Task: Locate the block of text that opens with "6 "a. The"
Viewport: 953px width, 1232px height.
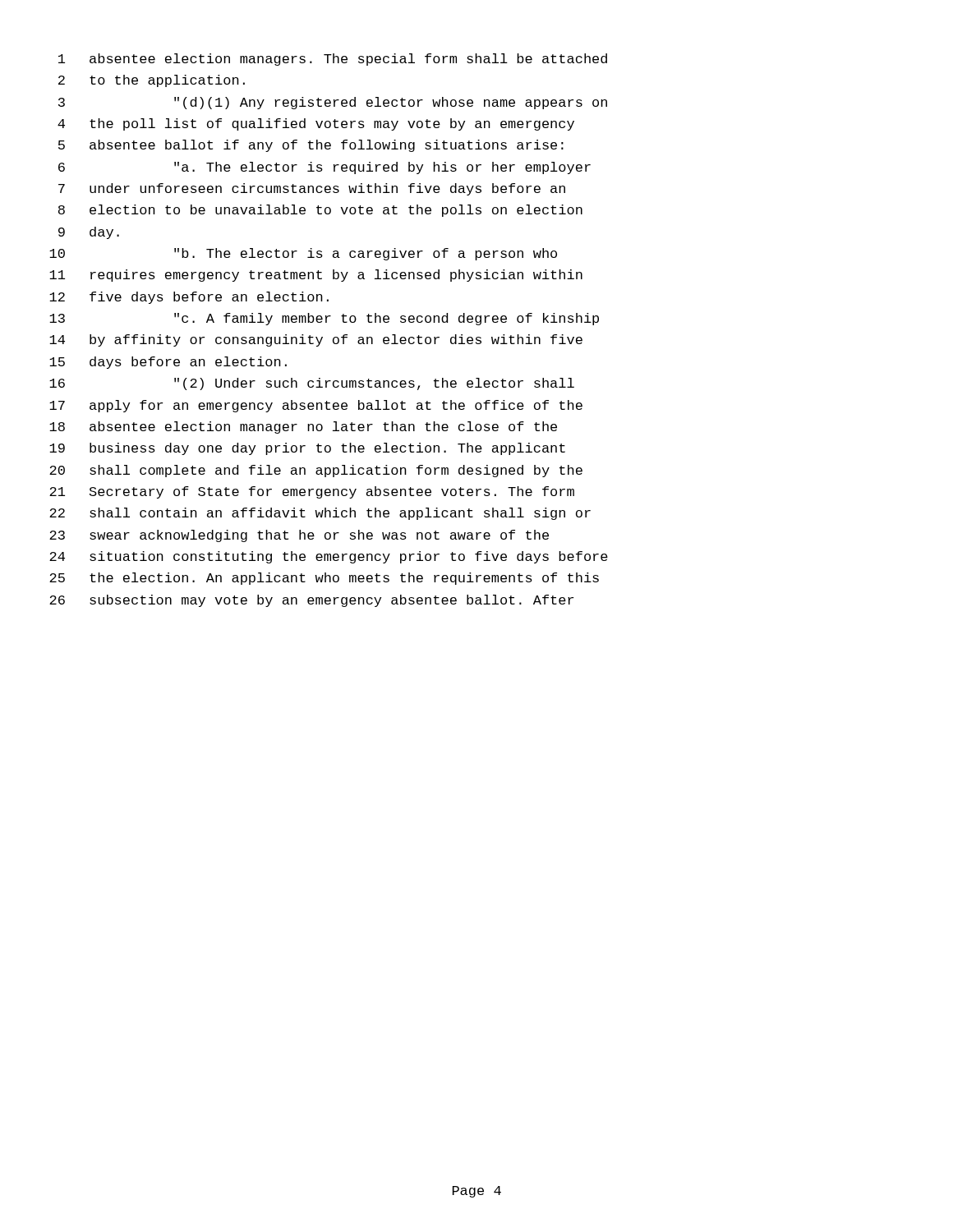Action: (x=476, y=201)
